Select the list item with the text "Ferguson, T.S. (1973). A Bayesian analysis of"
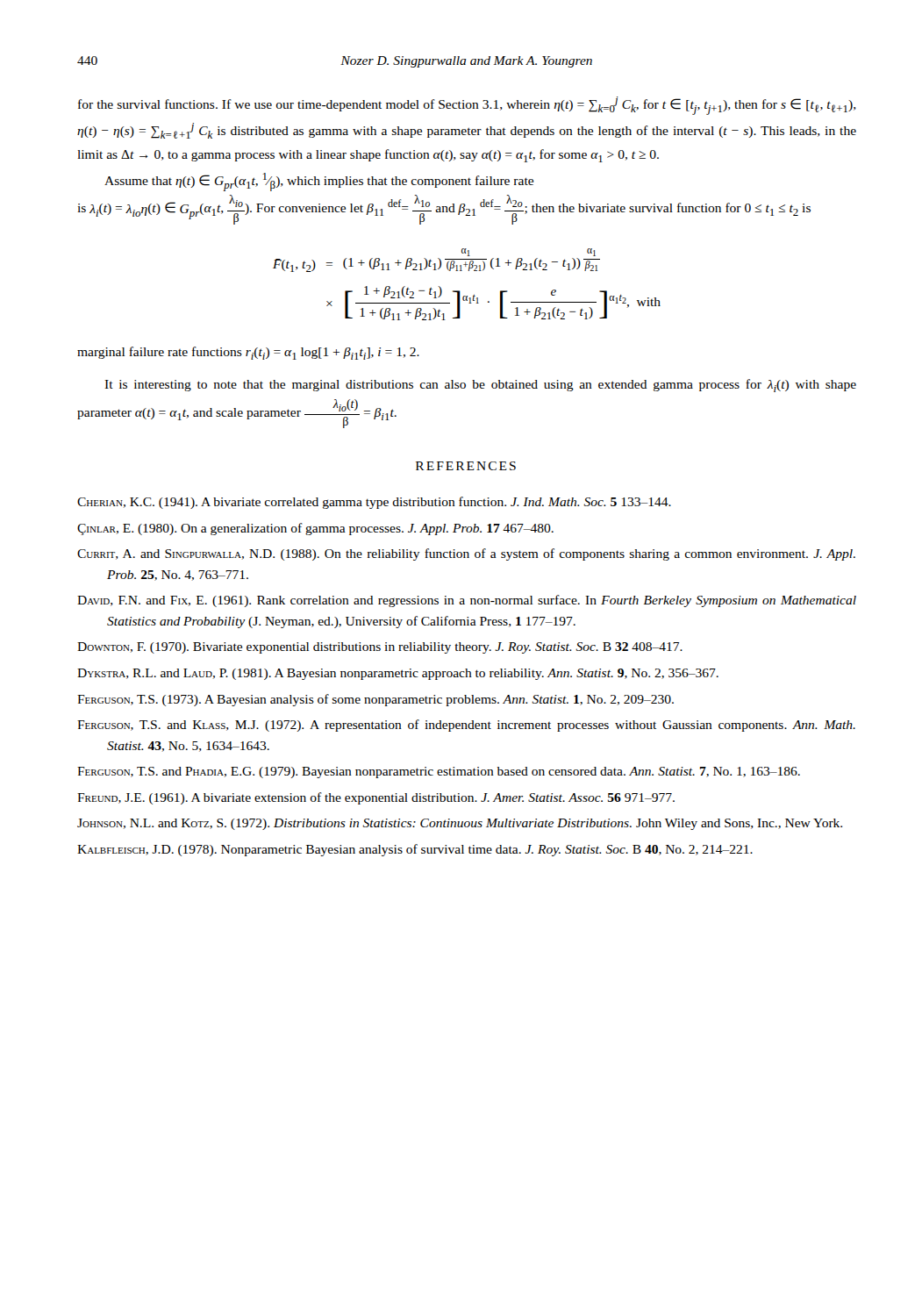Screen dimensions: 1316x922 coord(376,698)
